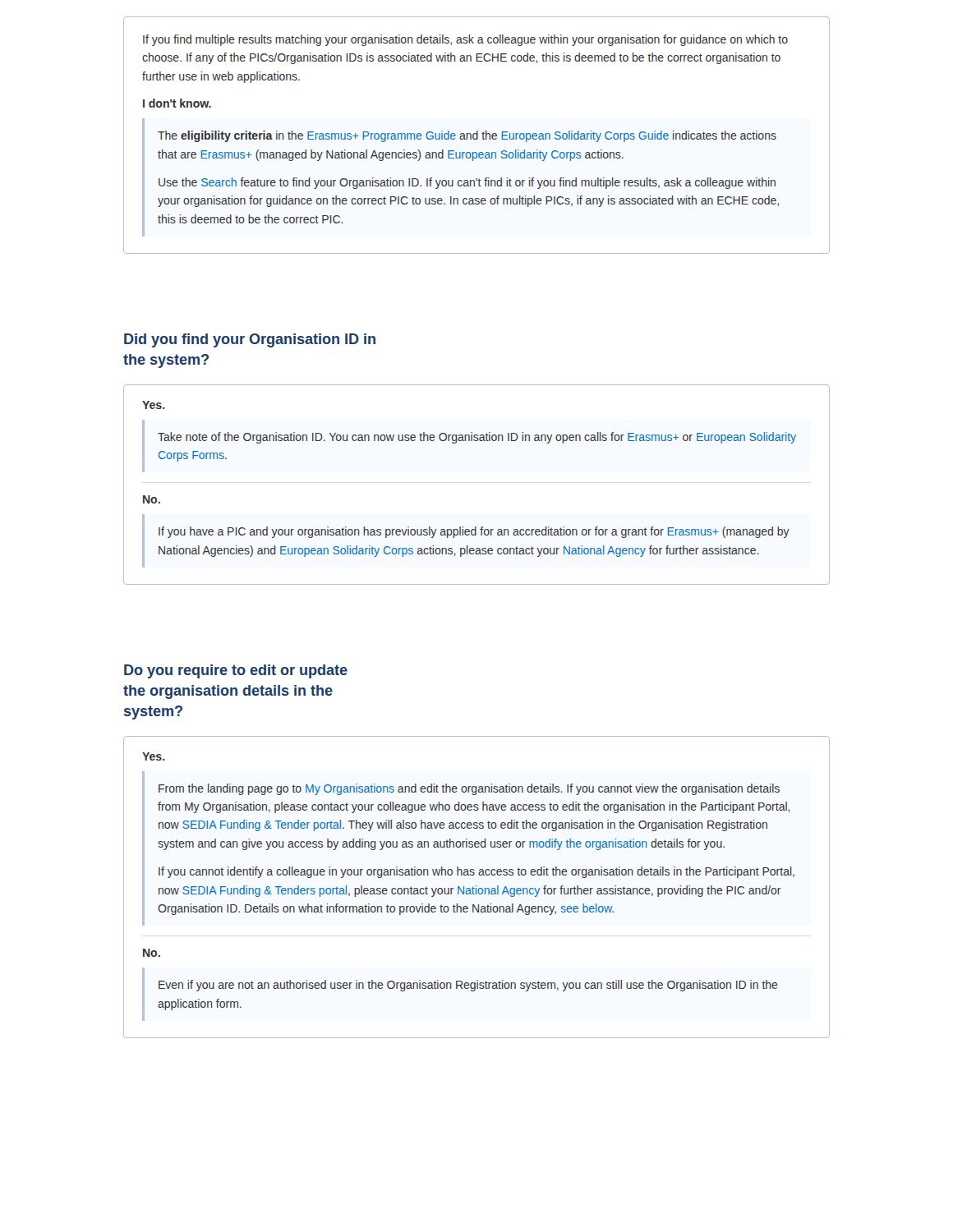Point to the text block starting "The eligibility criteria in the"
Image resolution: width=953 pixels, height=1232 pixels.
click(x=478, y=145)
